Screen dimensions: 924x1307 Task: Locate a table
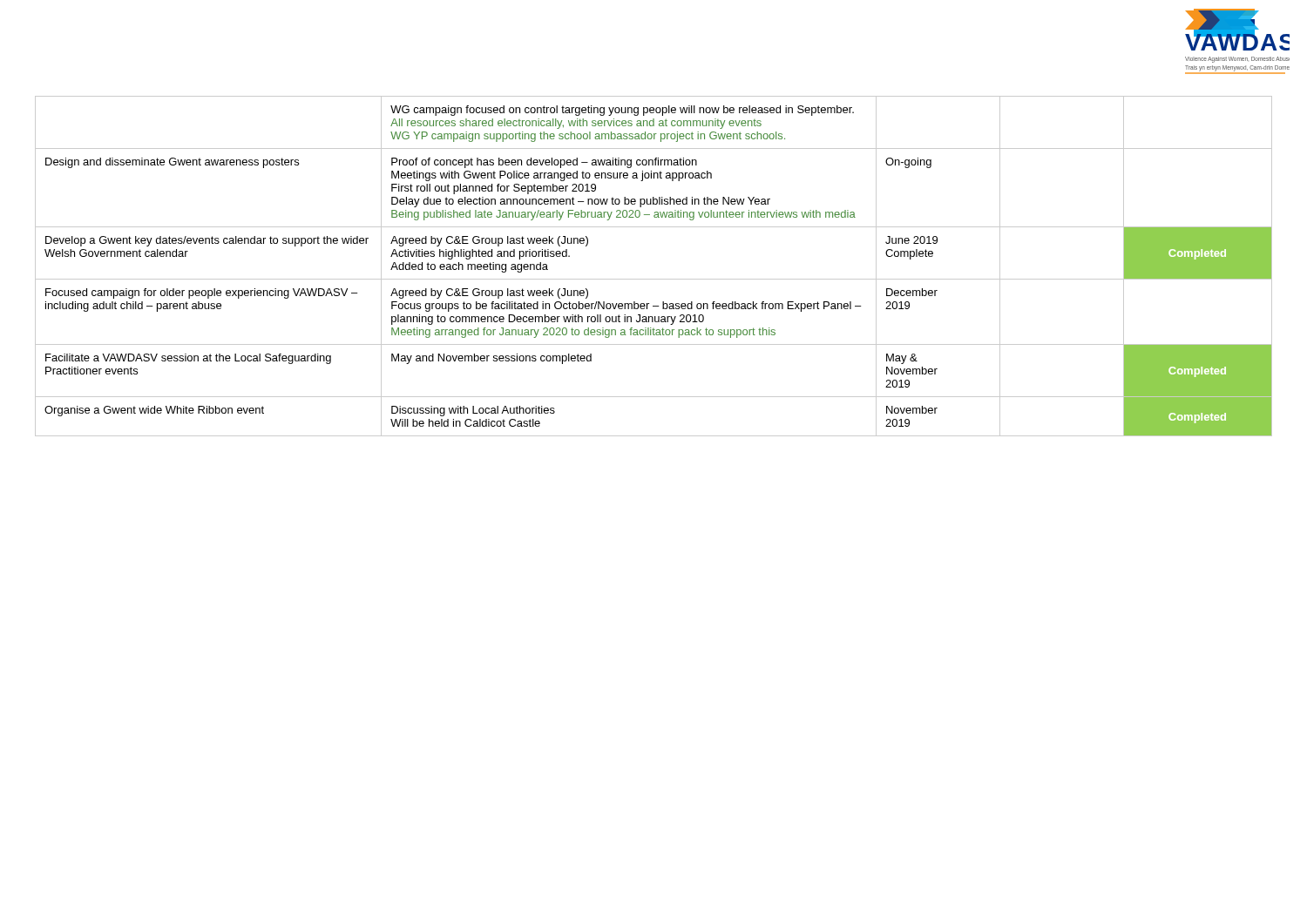click(654, 266)
